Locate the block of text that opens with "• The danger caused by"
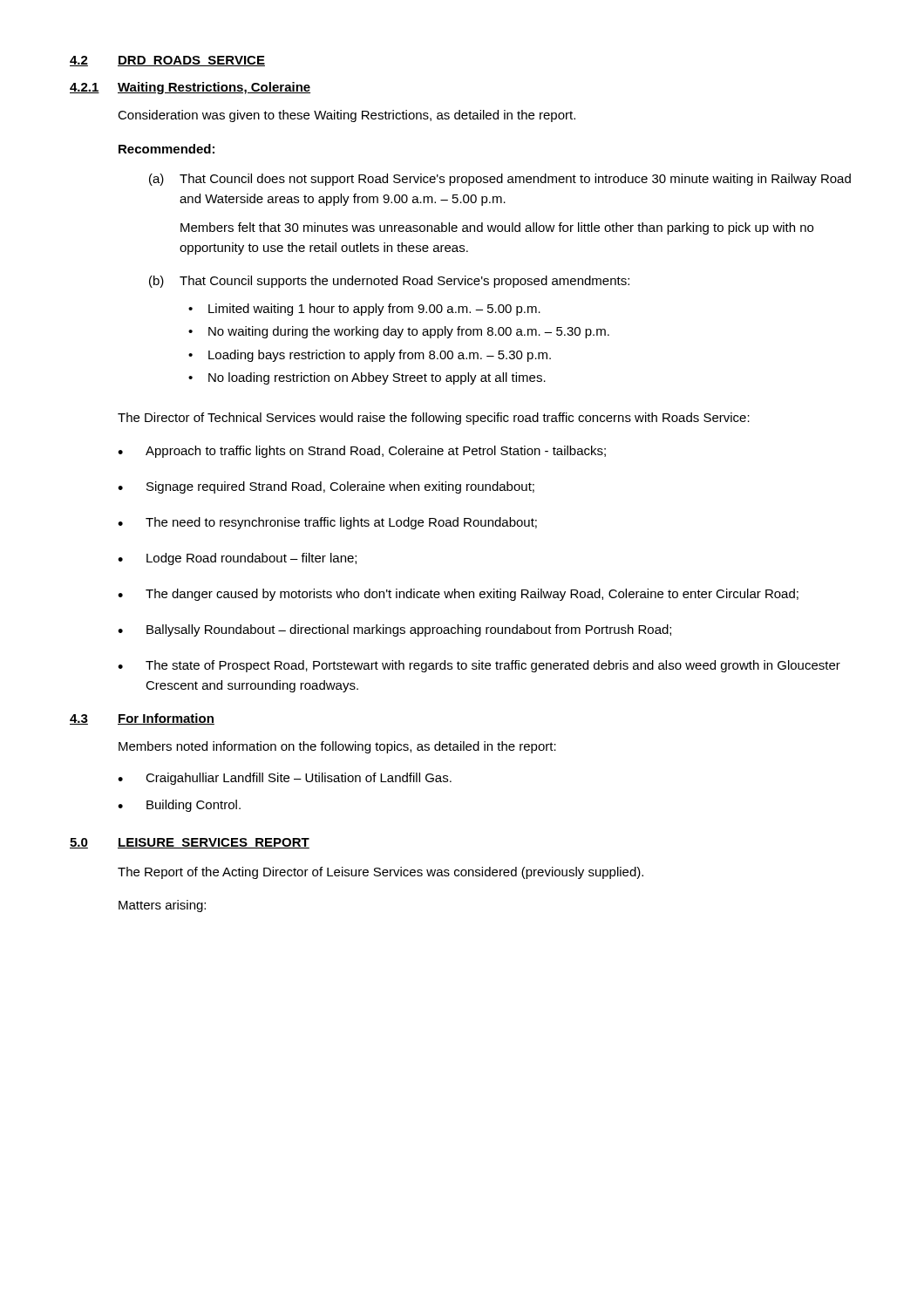 486,596
